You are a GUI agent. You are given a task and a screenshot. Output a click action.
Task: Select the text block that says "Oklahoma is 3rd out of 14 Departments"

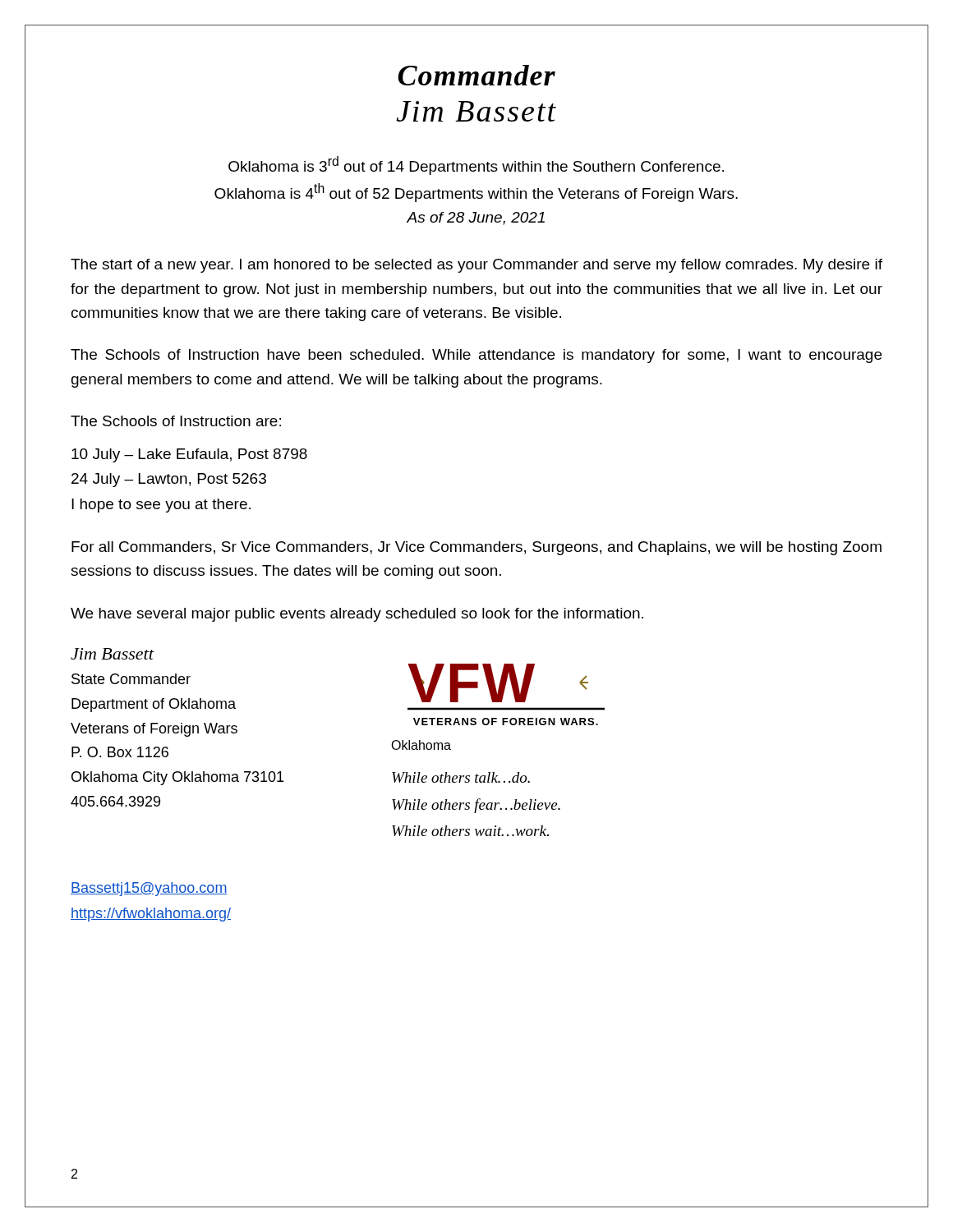coord(476,190)
